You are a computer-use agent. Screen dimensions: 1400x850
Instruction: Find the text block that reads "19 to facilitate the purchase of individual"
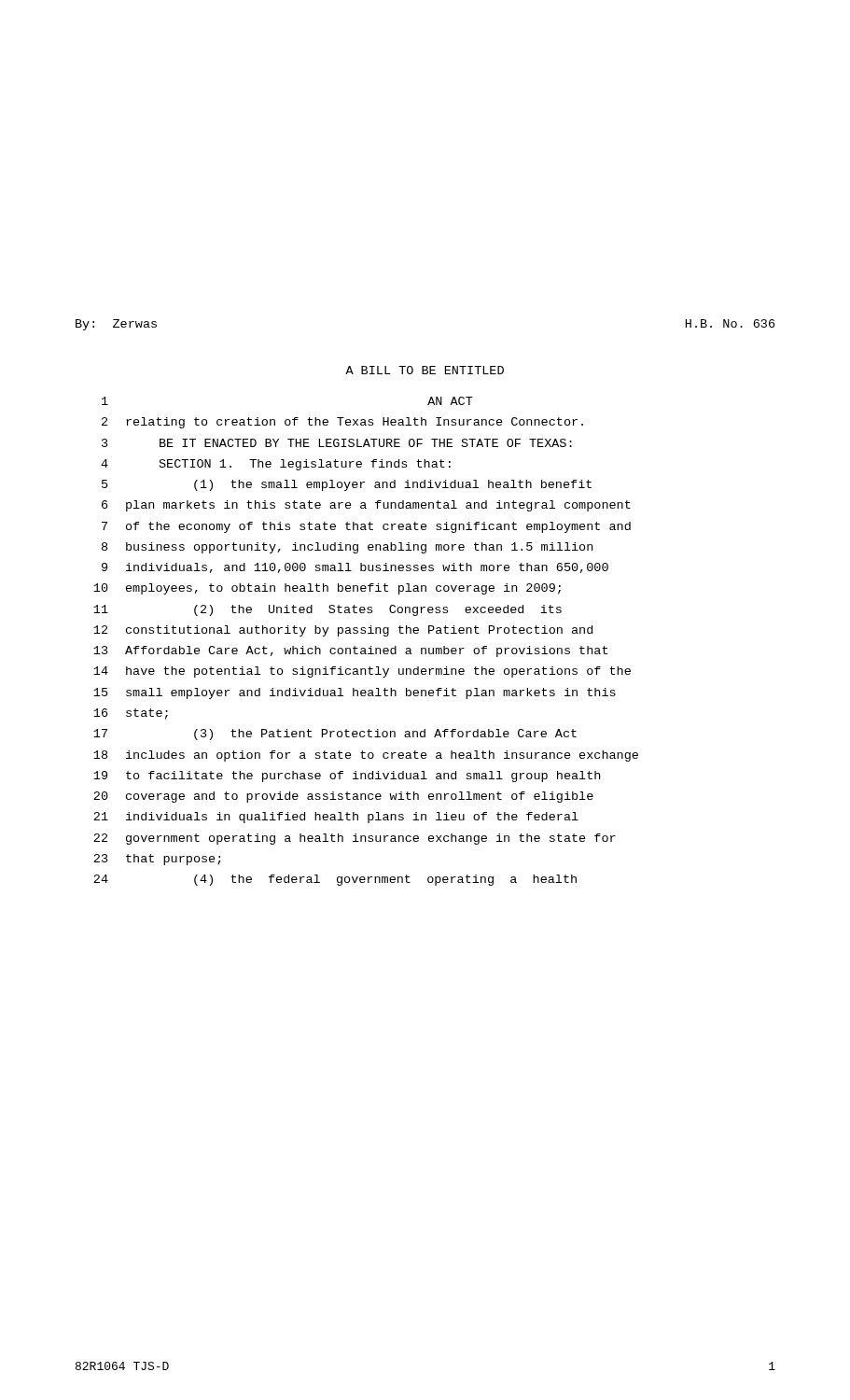(425, 776)
